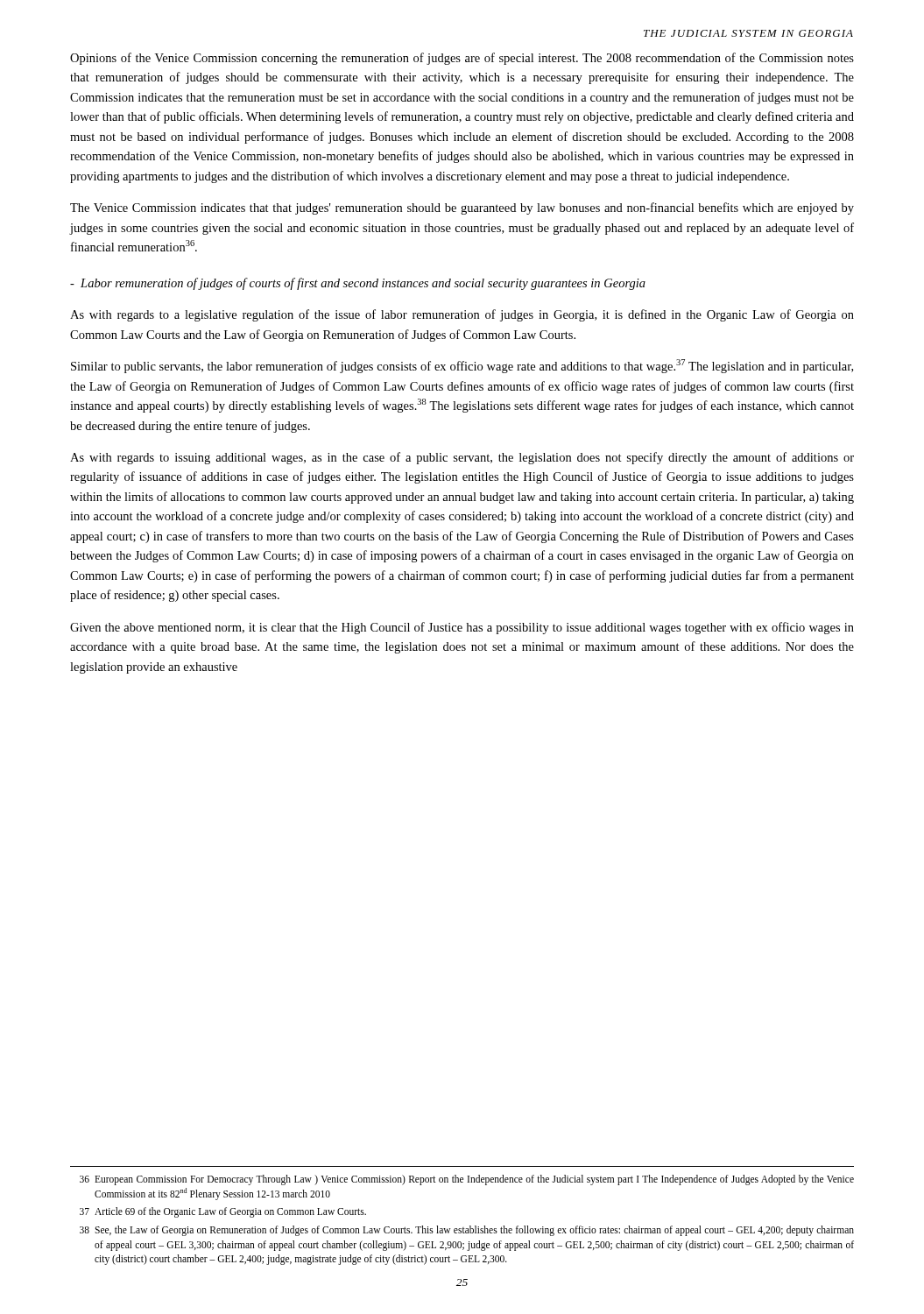Image resolution: width=924 pixels, height=1314 pixels.
Task: Click on the footnote that says "36 European Commission For Democracy Through Law )"
Action: click(x=462, y=1187)
